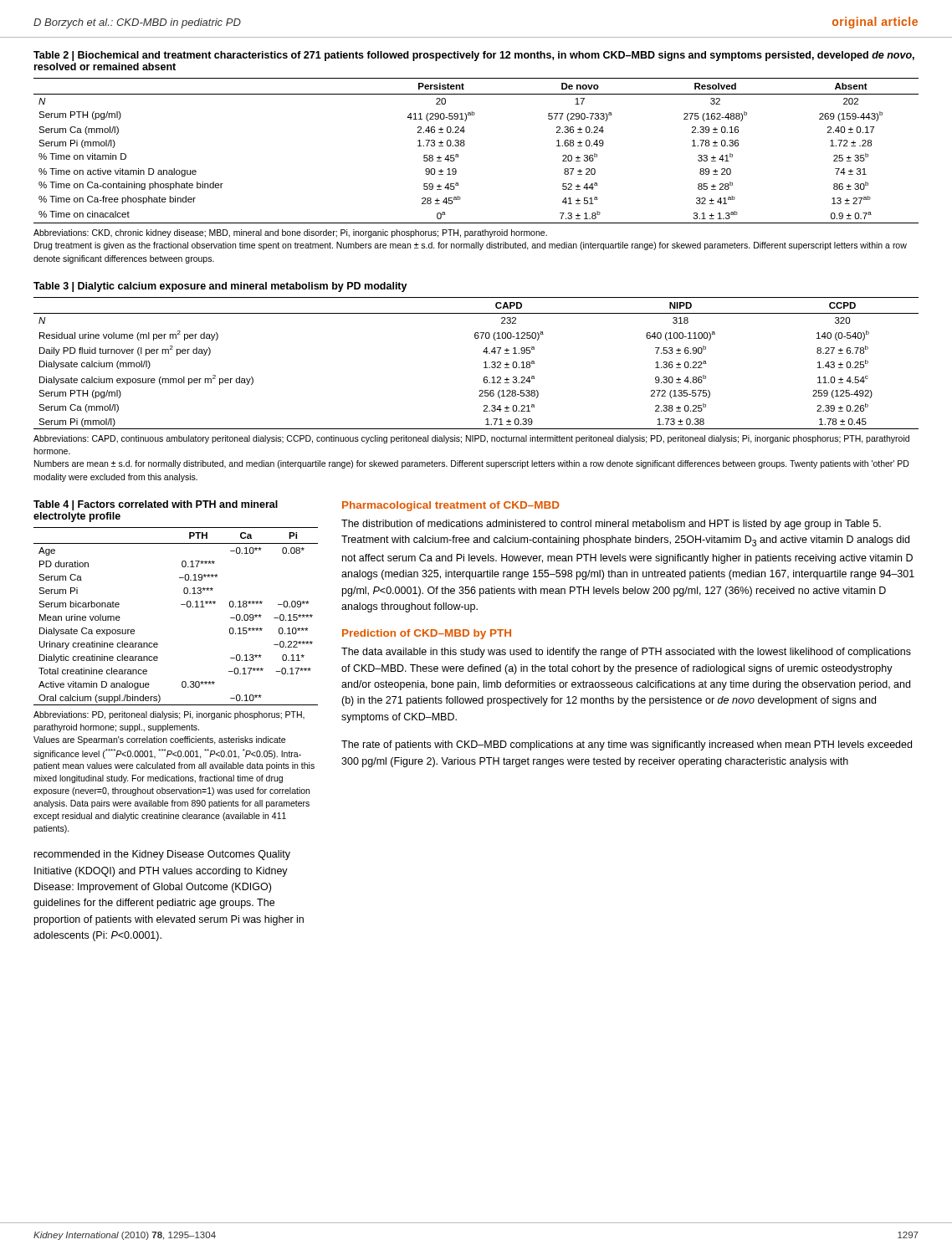Click on the footnote containing "Abbreviations: CKD, chronic kidney disease; MBD, mineral and"

click(470, 245)
